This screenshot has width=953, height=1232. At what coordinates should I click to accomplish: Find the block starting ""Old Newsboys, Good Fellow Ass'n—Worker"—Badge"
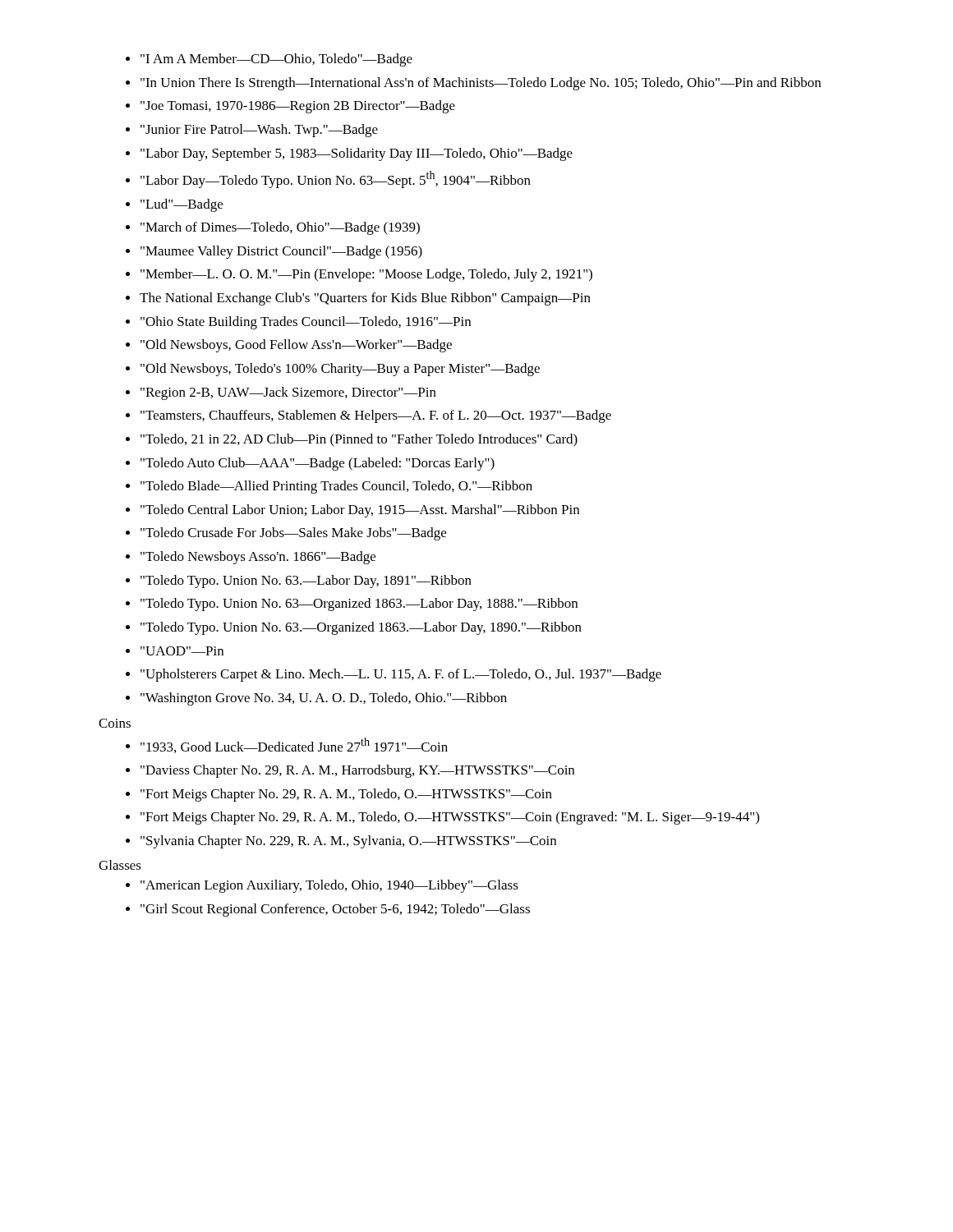pyautogui.click(x=296, y=345)
